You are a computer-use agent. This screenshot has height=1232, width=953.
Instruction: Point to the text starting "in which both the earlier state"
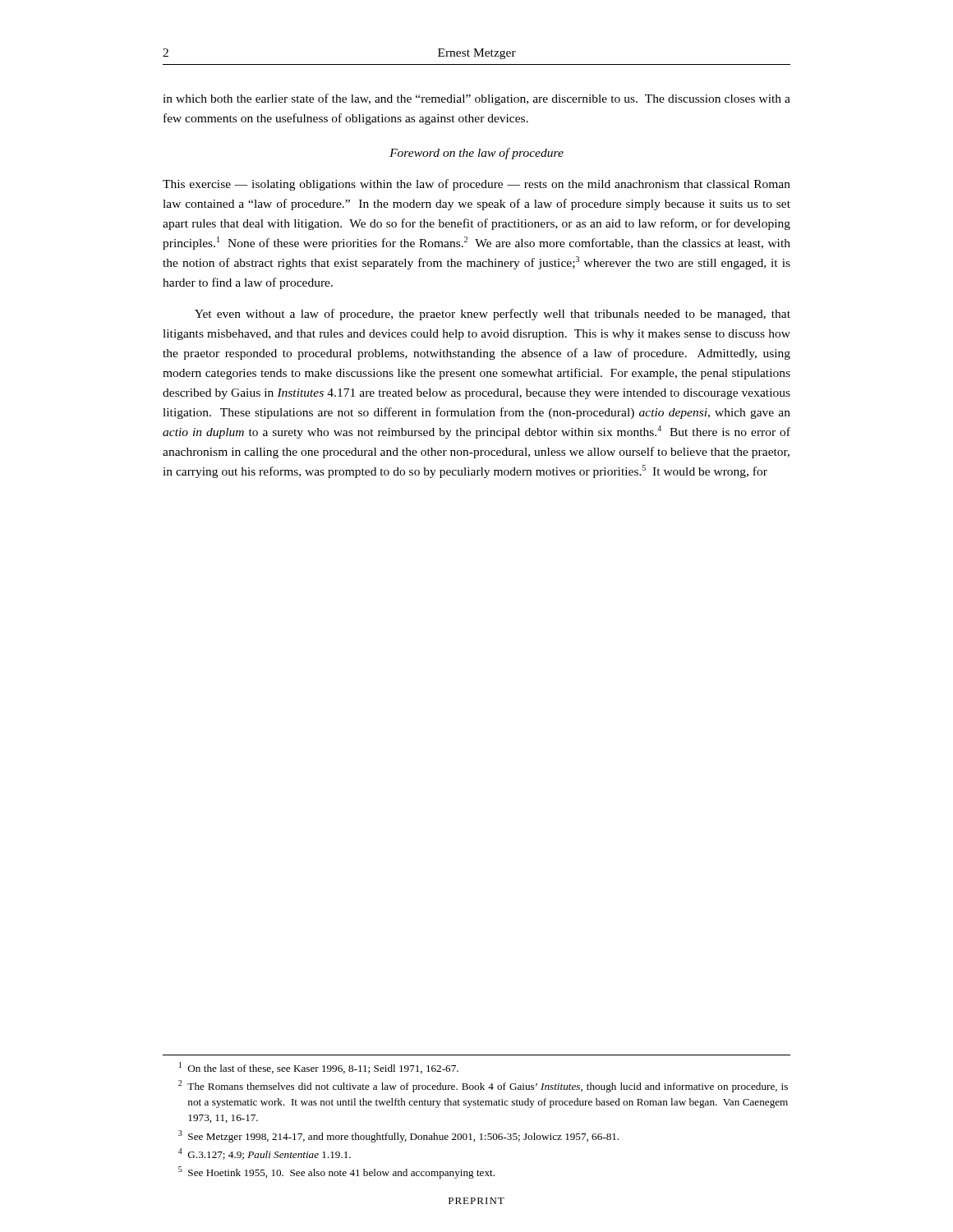pyautogui.click(x=476, y=108)
